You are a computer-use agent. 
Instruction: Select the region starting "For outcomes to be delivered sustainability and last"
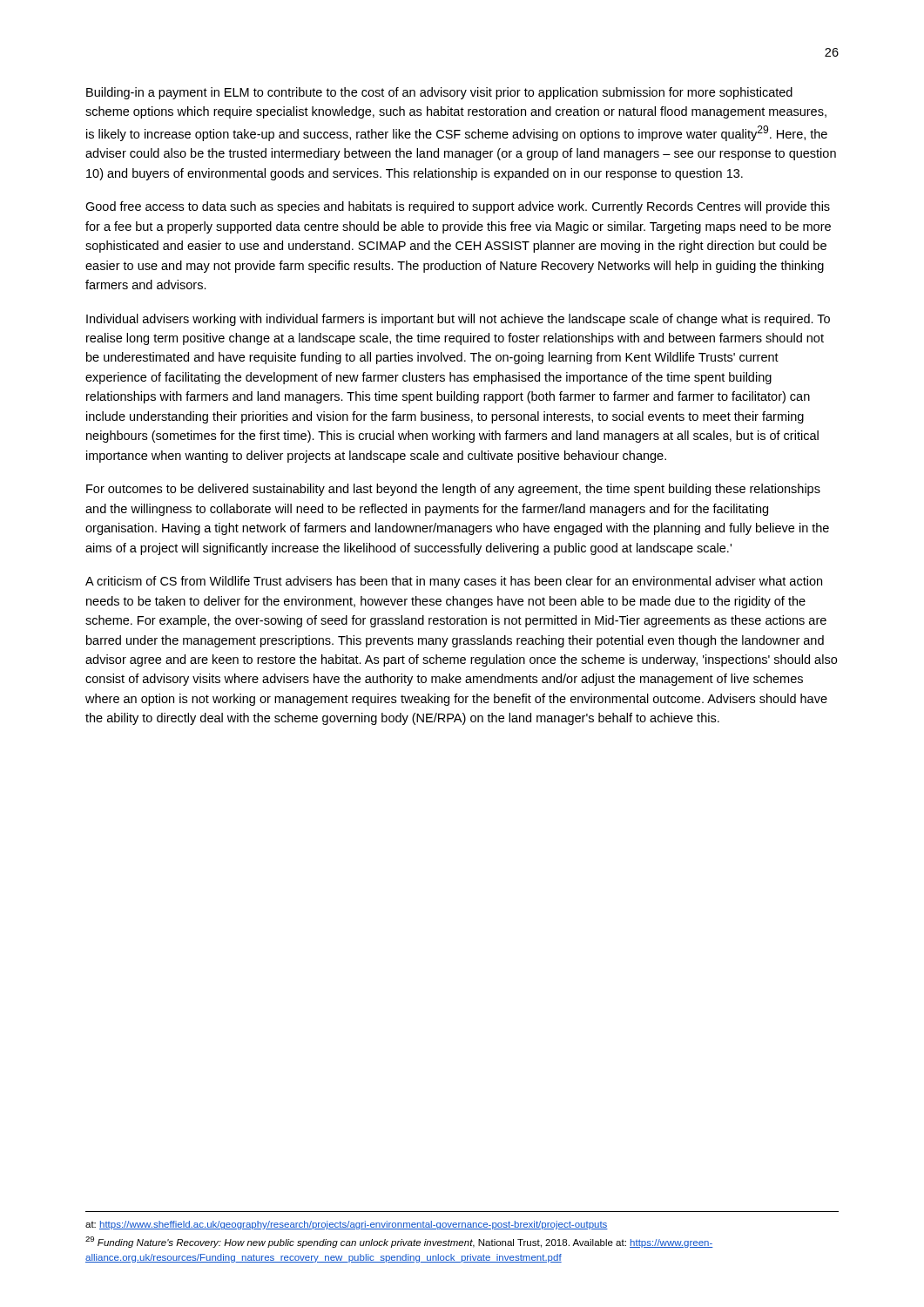[x=462, y=519]
